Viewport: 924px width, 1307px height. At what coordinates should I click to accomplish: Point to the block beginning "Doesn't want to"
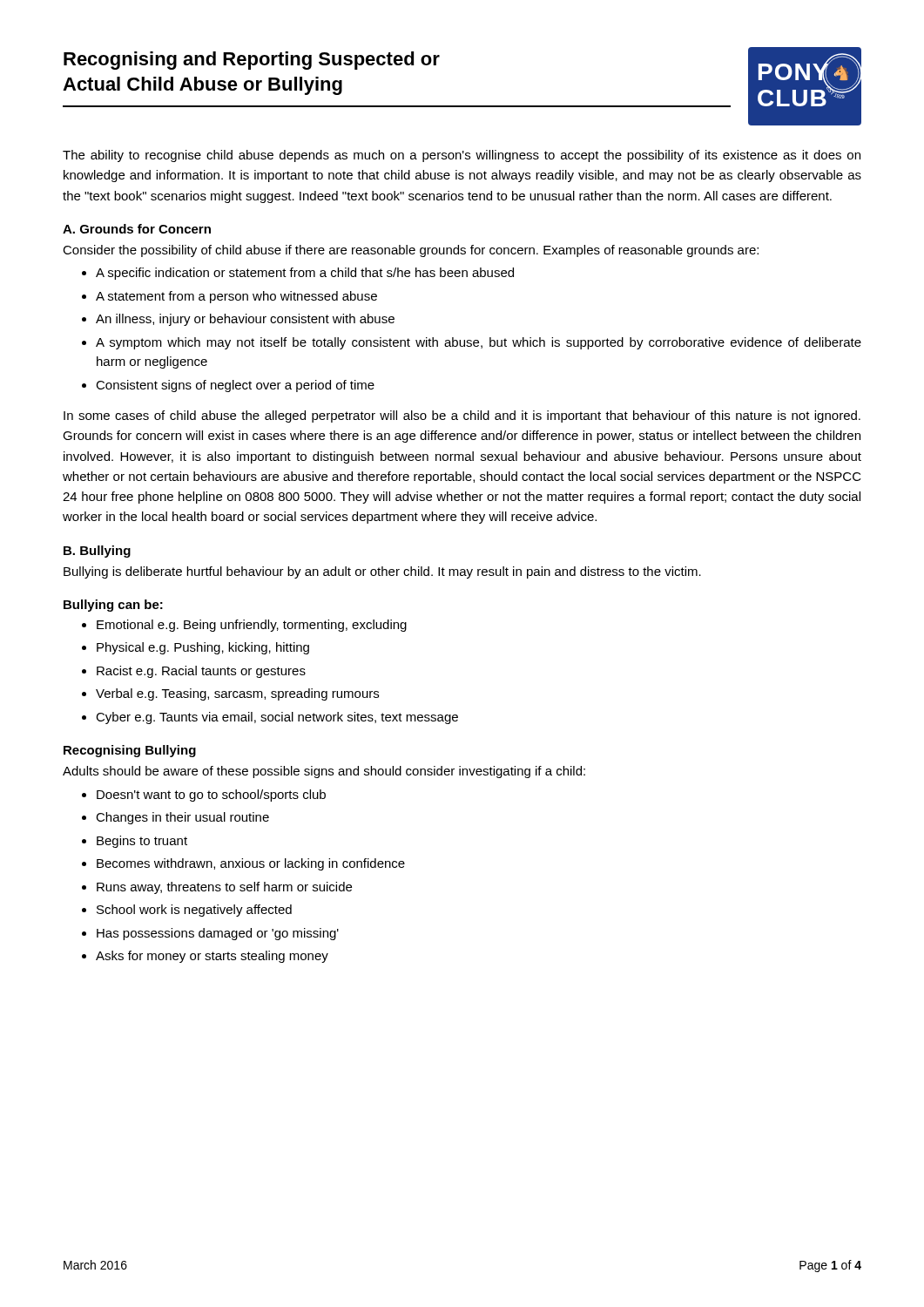click(204, 796)
